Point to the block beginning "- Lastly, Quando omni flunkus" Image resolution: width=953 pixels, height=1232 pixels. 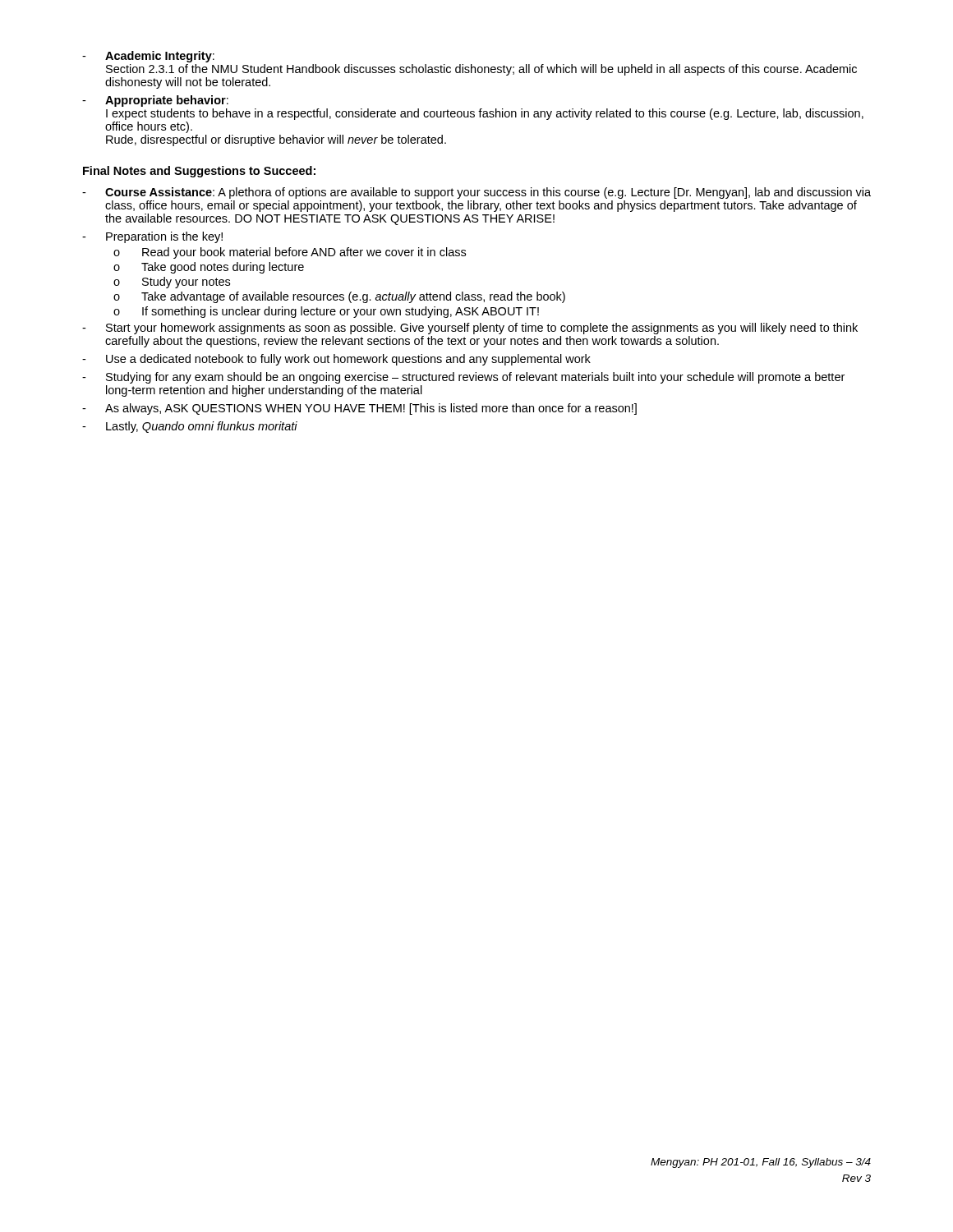coord(190,427)
